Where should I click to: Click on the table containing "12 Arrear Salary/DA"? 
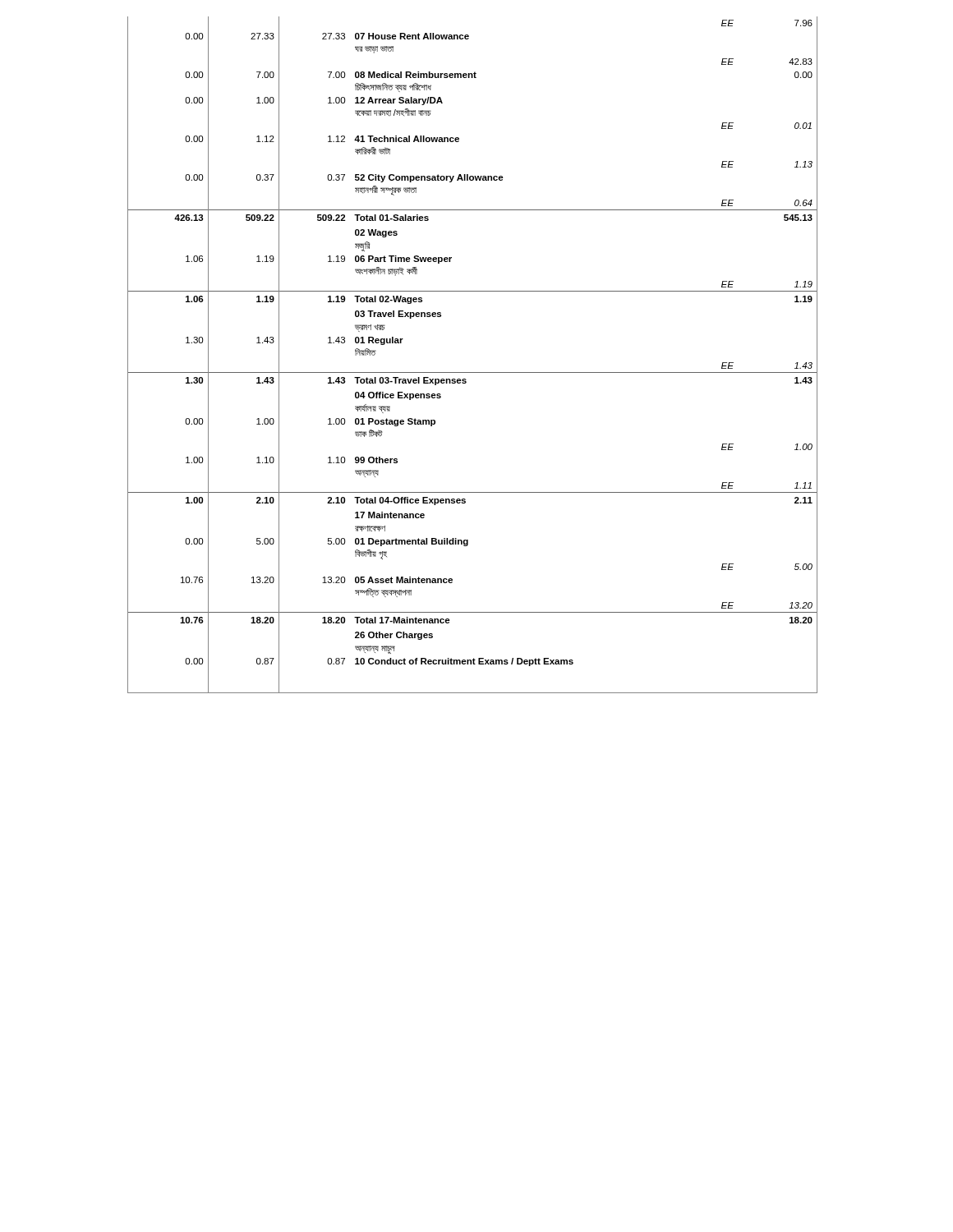[x=472, y=355]
